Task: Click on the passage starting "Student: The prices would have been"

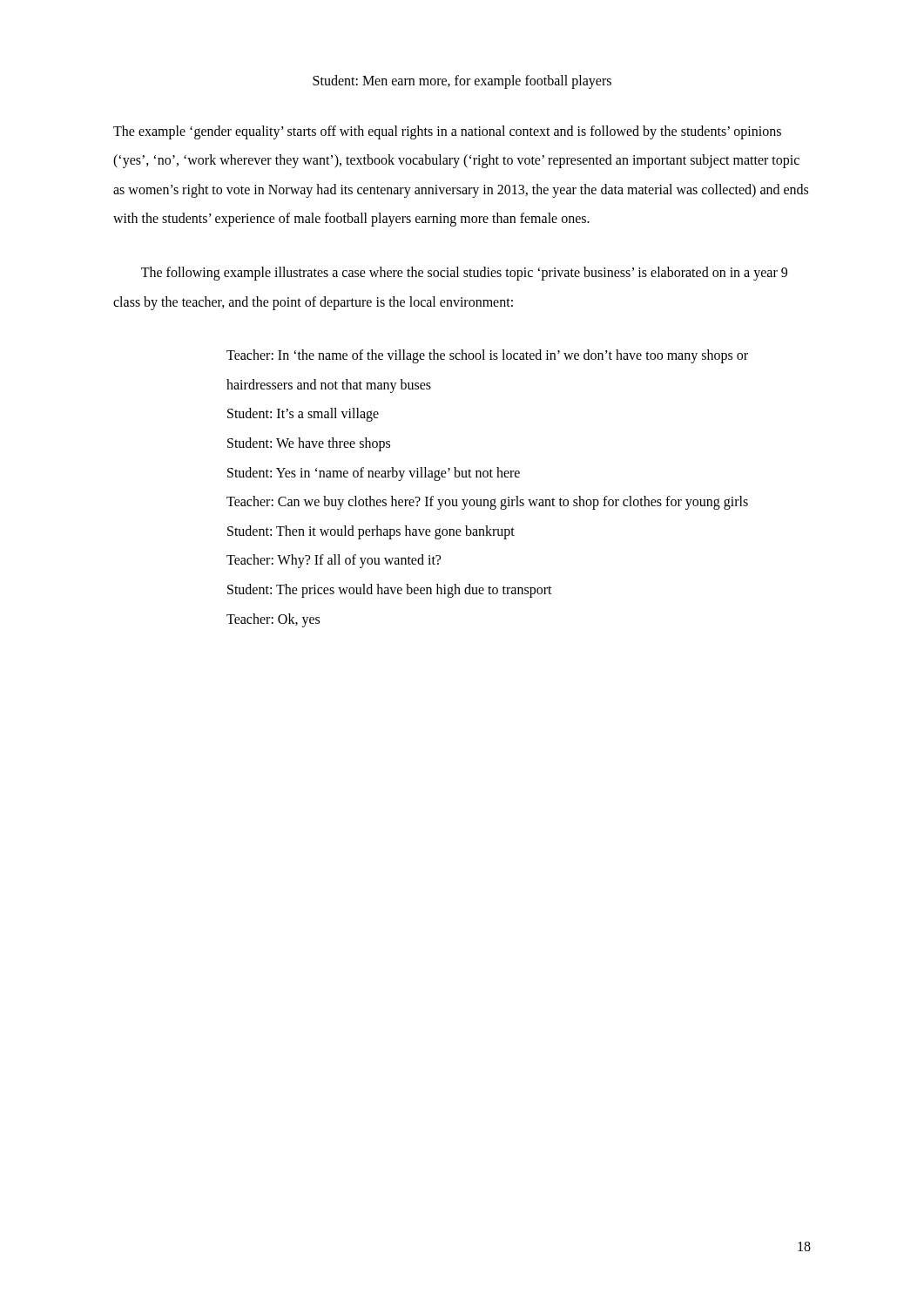Action: [x=389, y=589]
